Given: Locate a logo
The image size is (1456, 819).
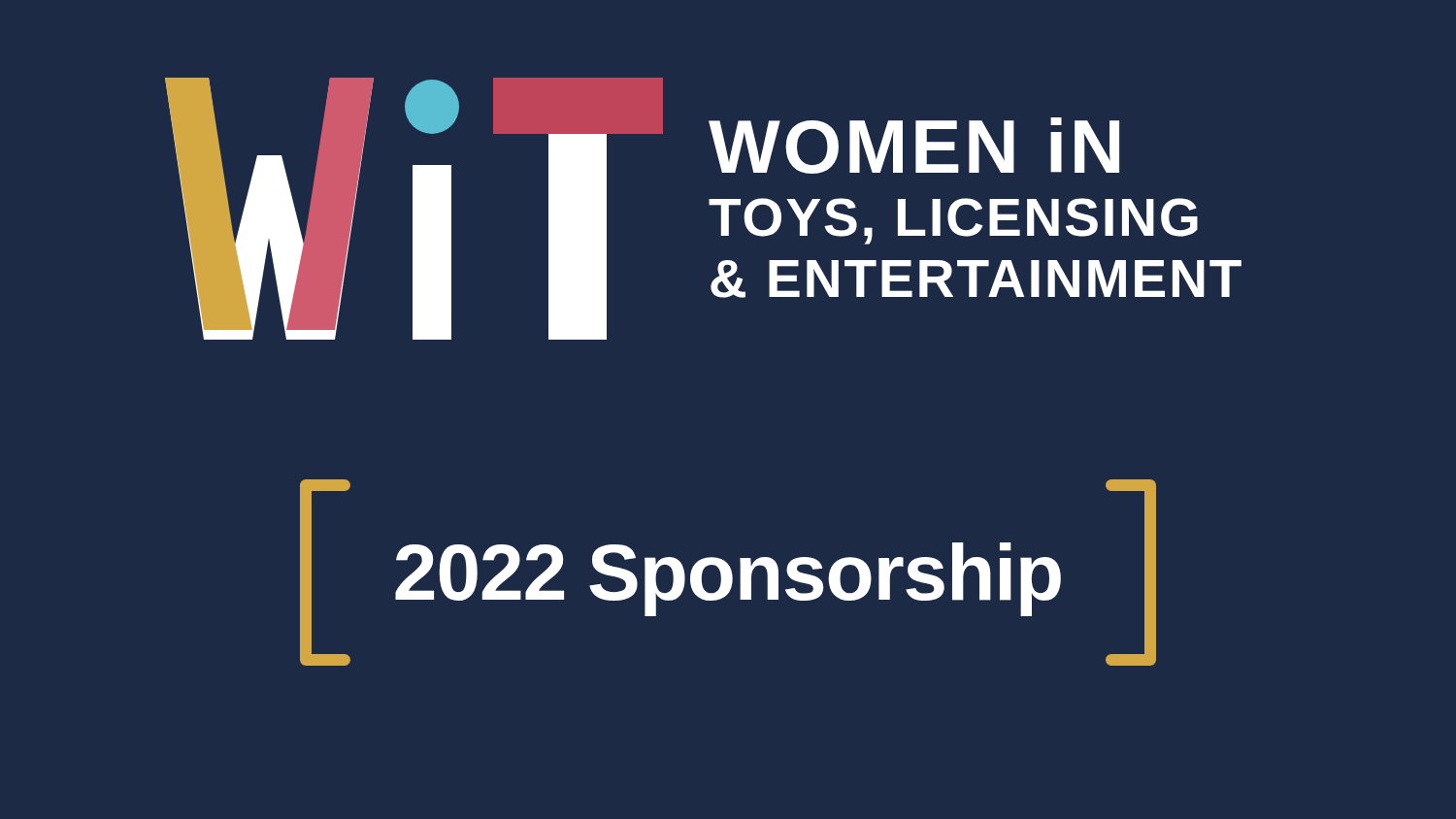Looking at the screenshot, I should 728,209.
